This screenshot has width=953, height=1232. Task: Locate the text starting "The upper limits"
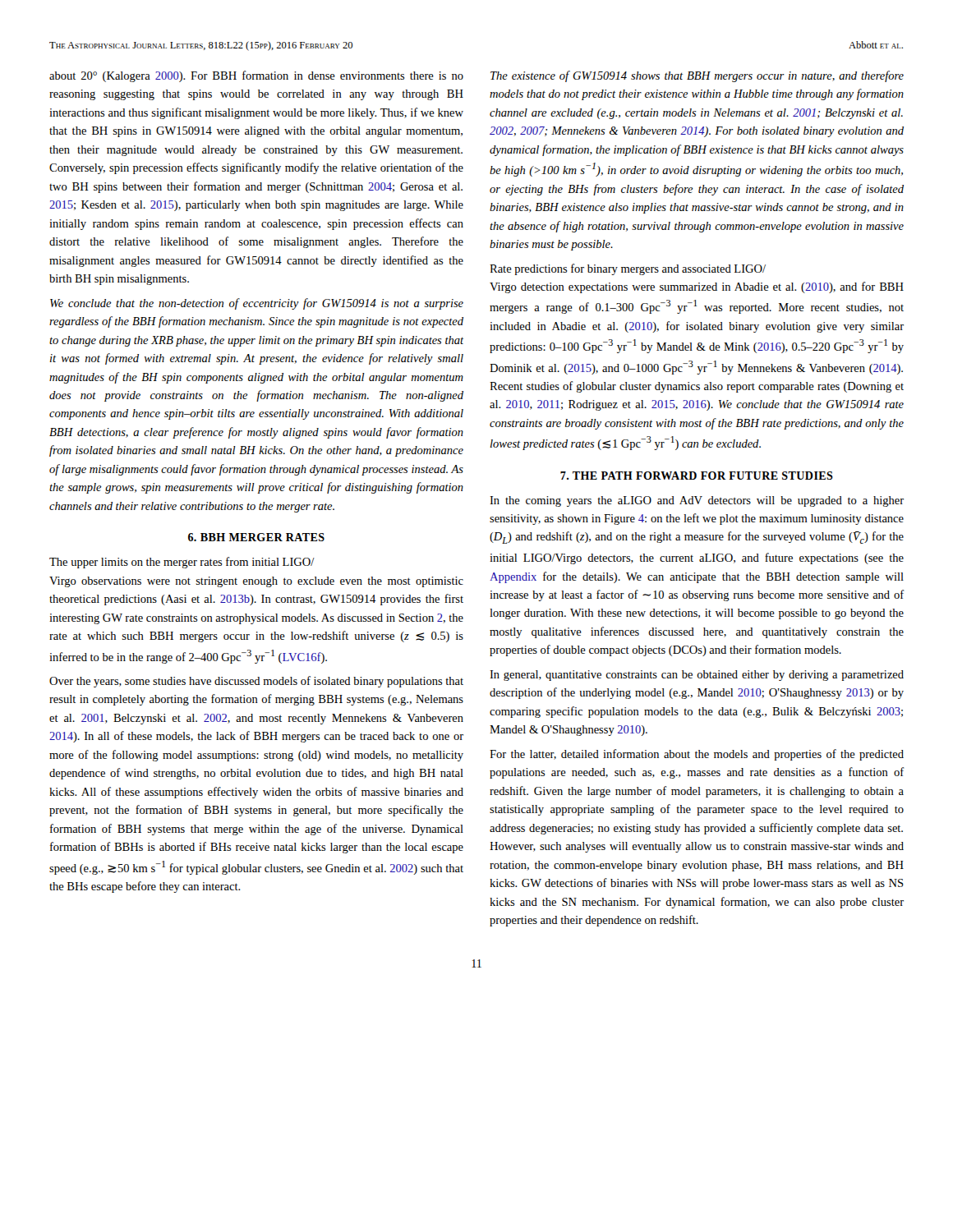click(256, 609)
